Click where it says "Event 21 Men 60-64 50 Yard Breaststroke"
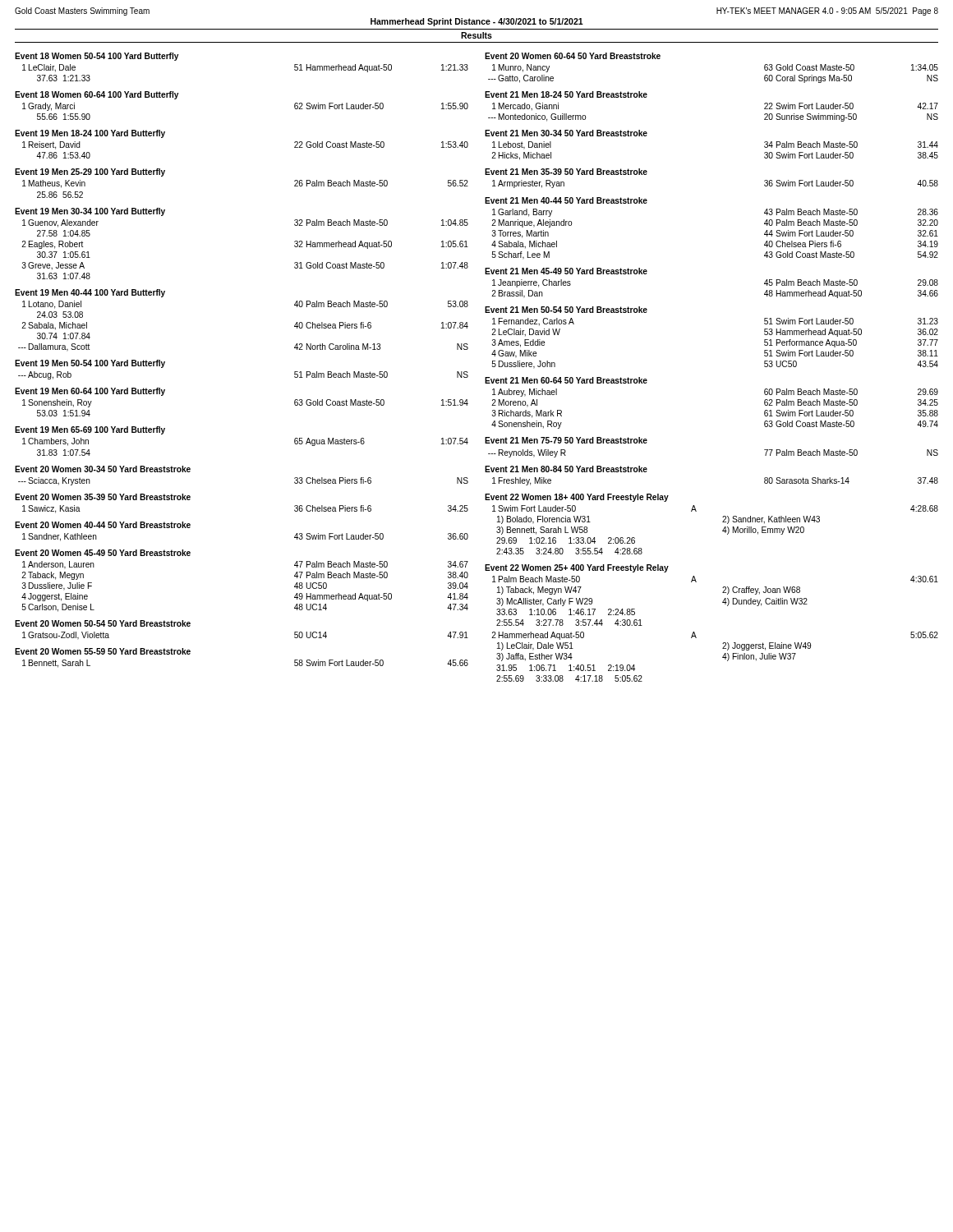Viewport: 953px width, 1232px height. click(x=566, y=381)
